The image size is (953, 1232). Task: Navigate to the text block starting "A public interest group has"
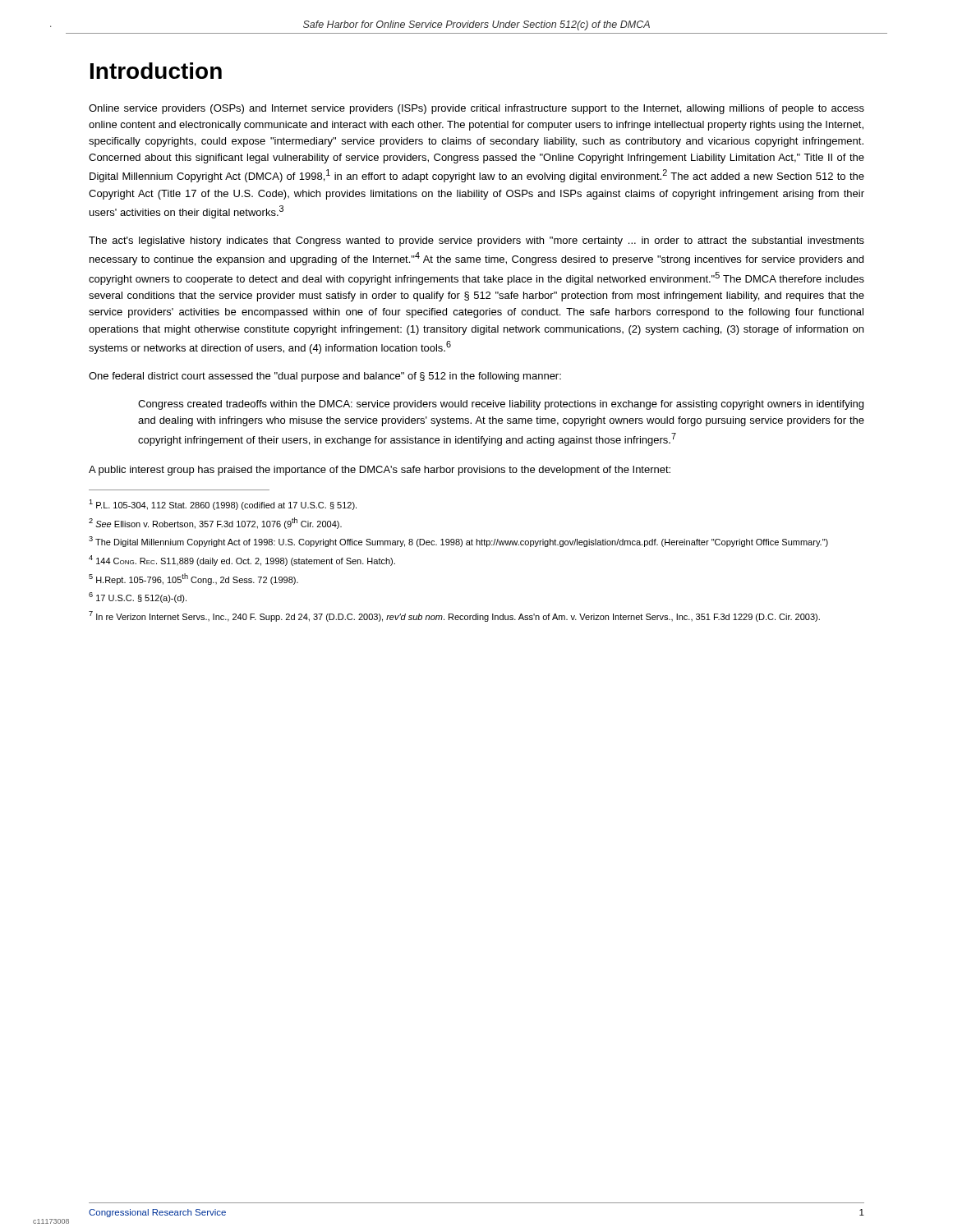380,470
